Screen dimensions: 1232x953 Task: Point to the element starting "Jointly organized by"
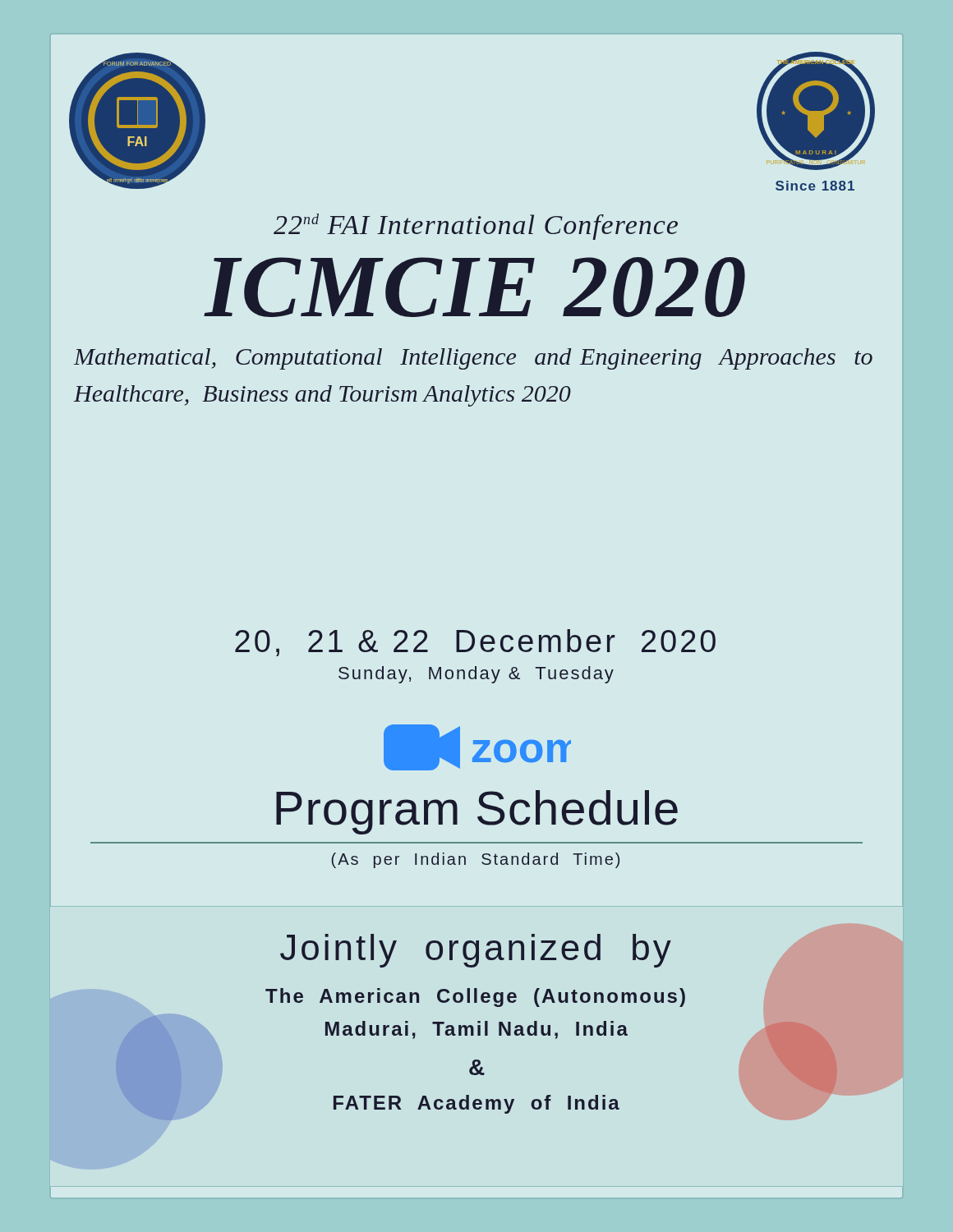click(476, 947)
